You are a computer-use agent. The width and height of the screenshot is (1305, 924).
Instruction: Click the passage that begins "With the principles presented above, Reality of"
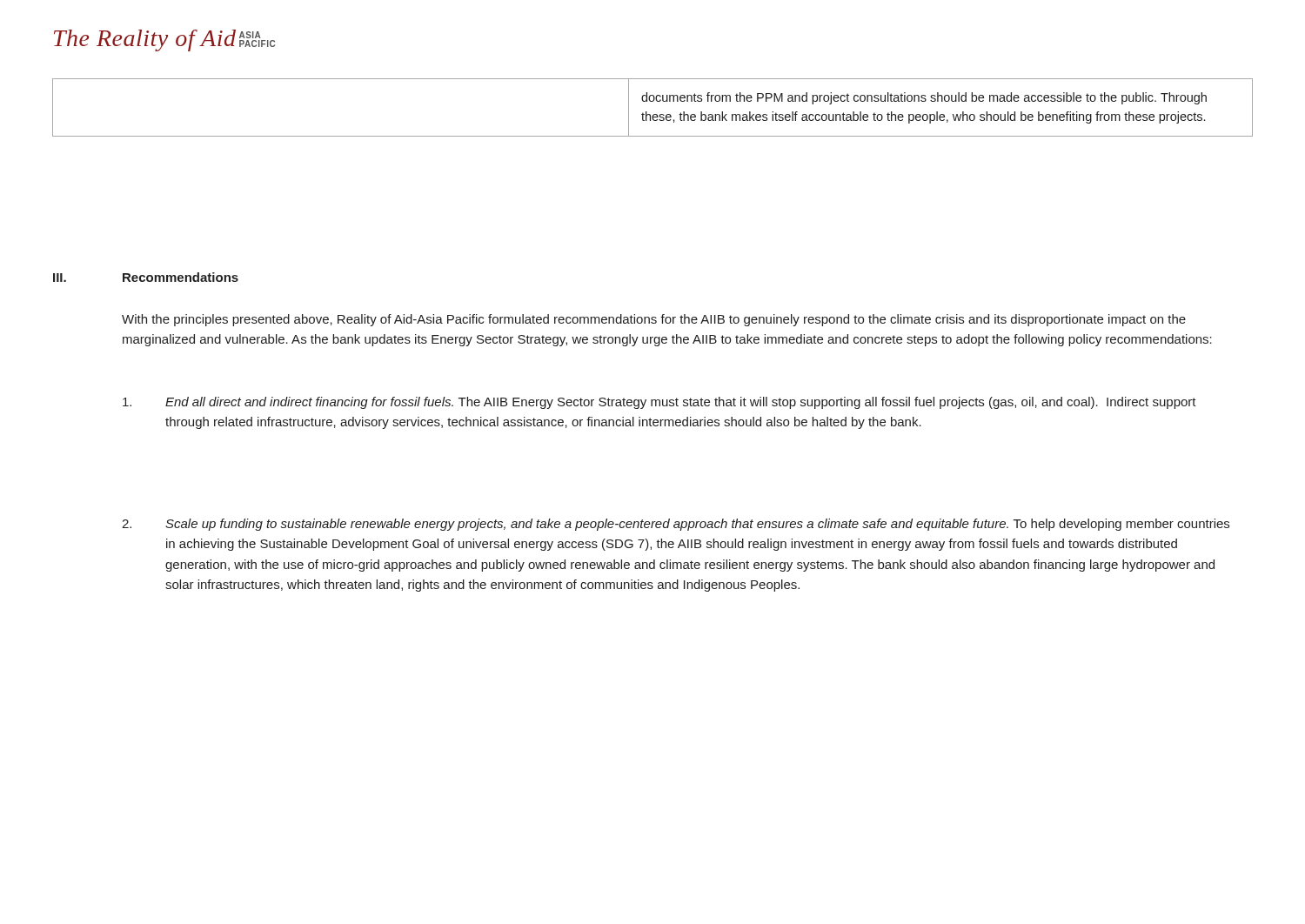[667, 329]
